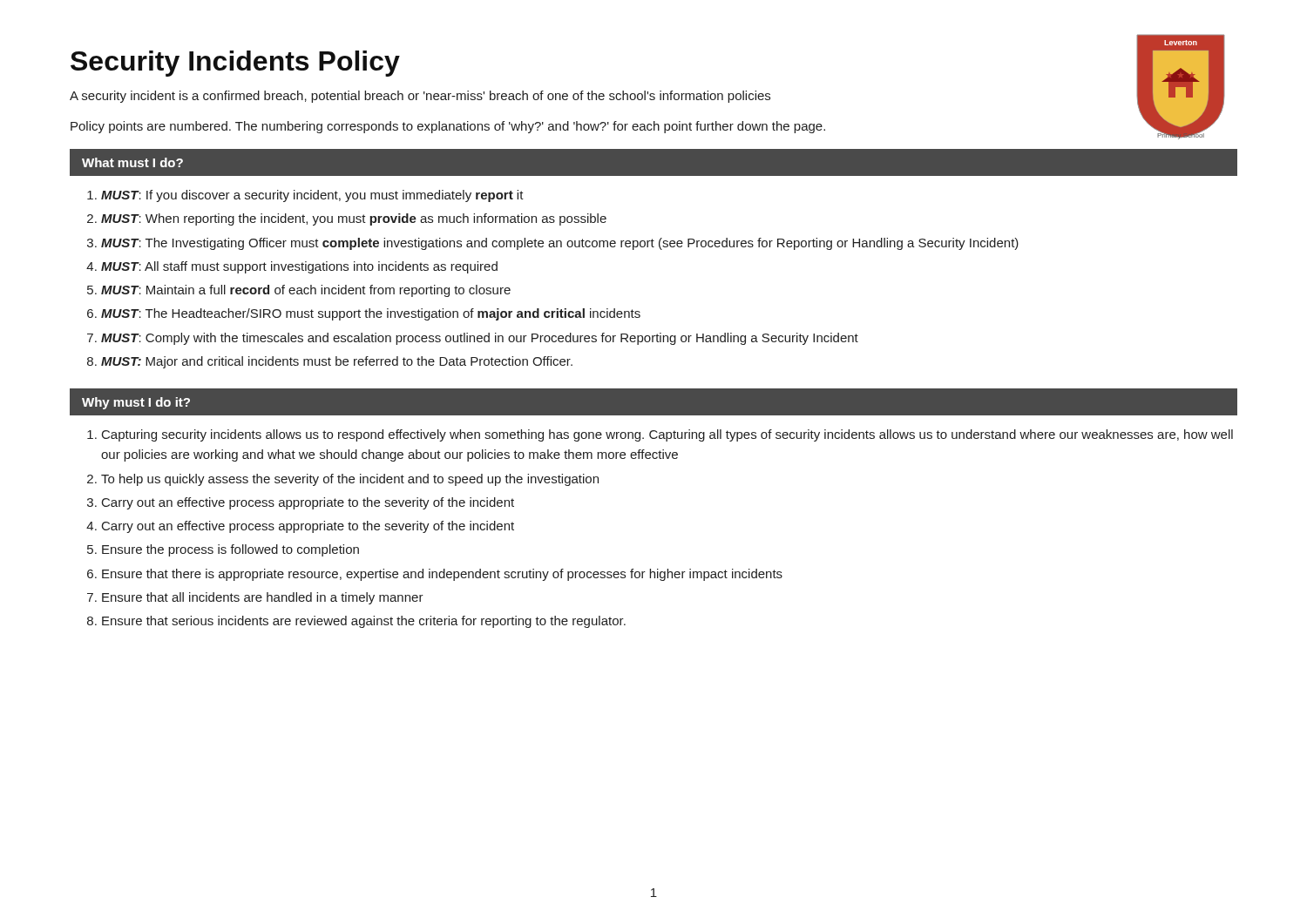Point to the block starting "MUST: When reporting the incident, you must provide"

(354, 218)
